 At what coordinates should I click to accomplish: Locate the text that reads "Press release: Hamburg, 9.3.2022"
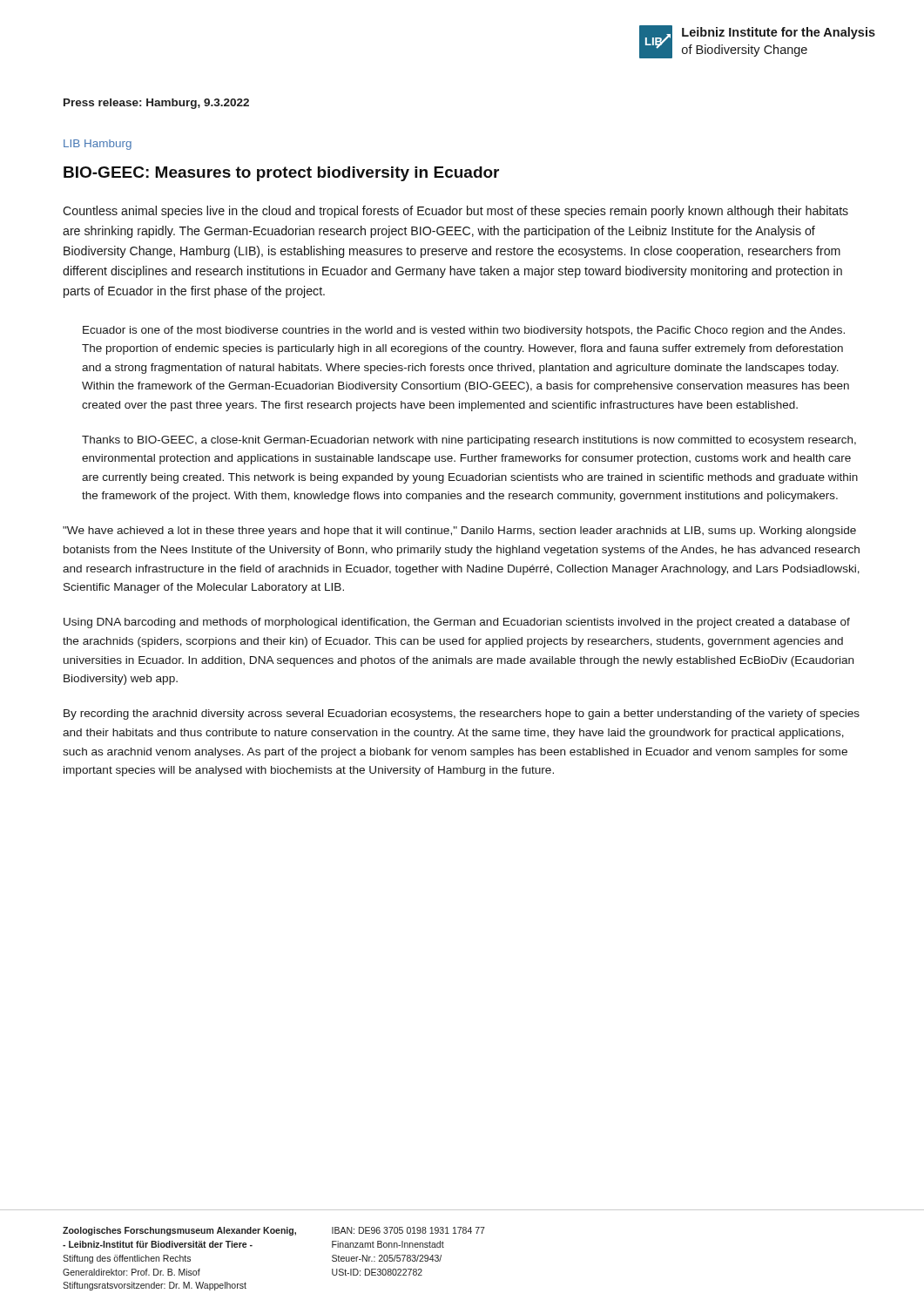[x=156, y=102]
